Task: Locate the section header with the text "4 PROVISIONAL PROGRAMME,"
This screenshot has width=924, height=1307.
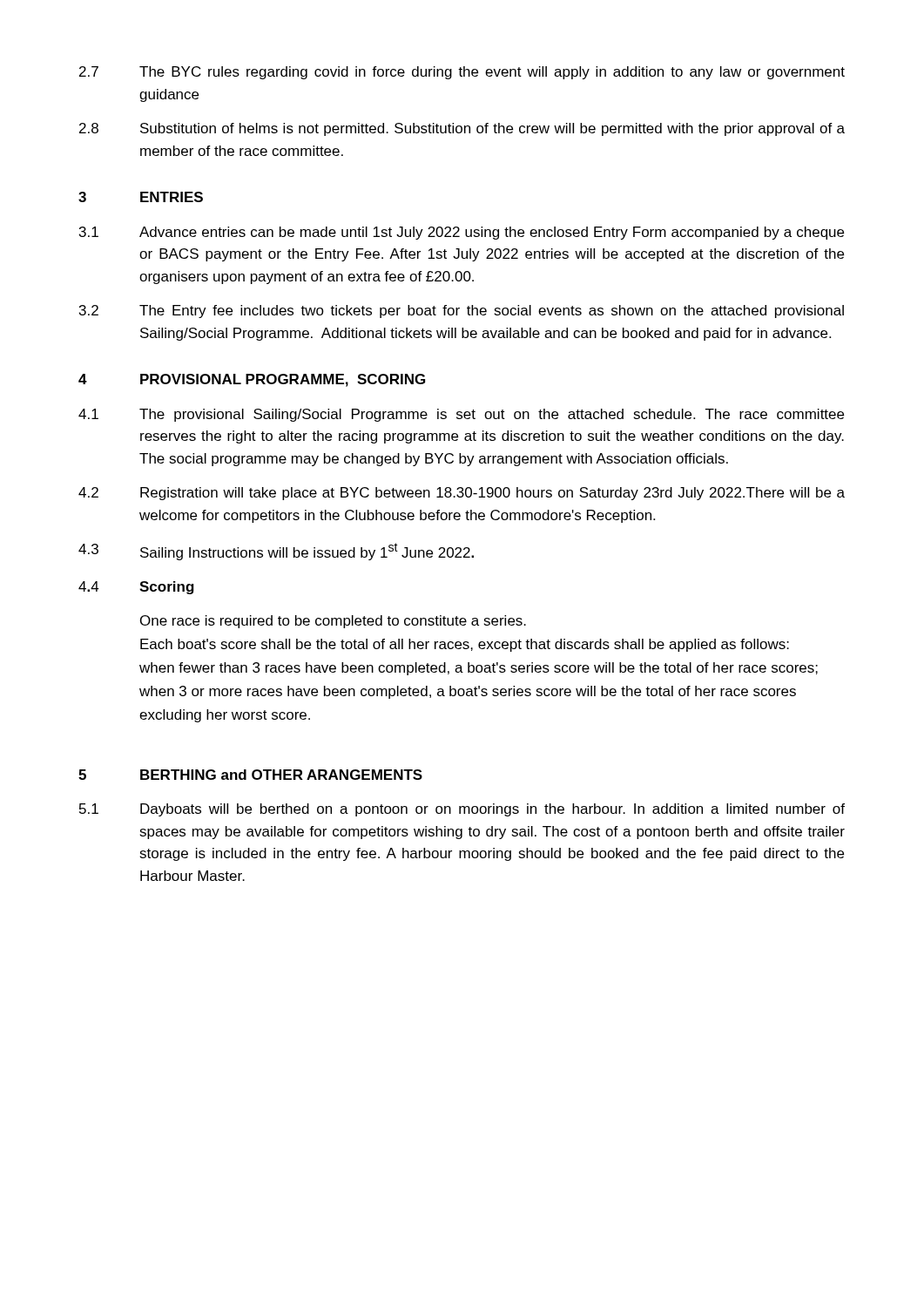Action: pyautogui.click(x=252, y=380)
